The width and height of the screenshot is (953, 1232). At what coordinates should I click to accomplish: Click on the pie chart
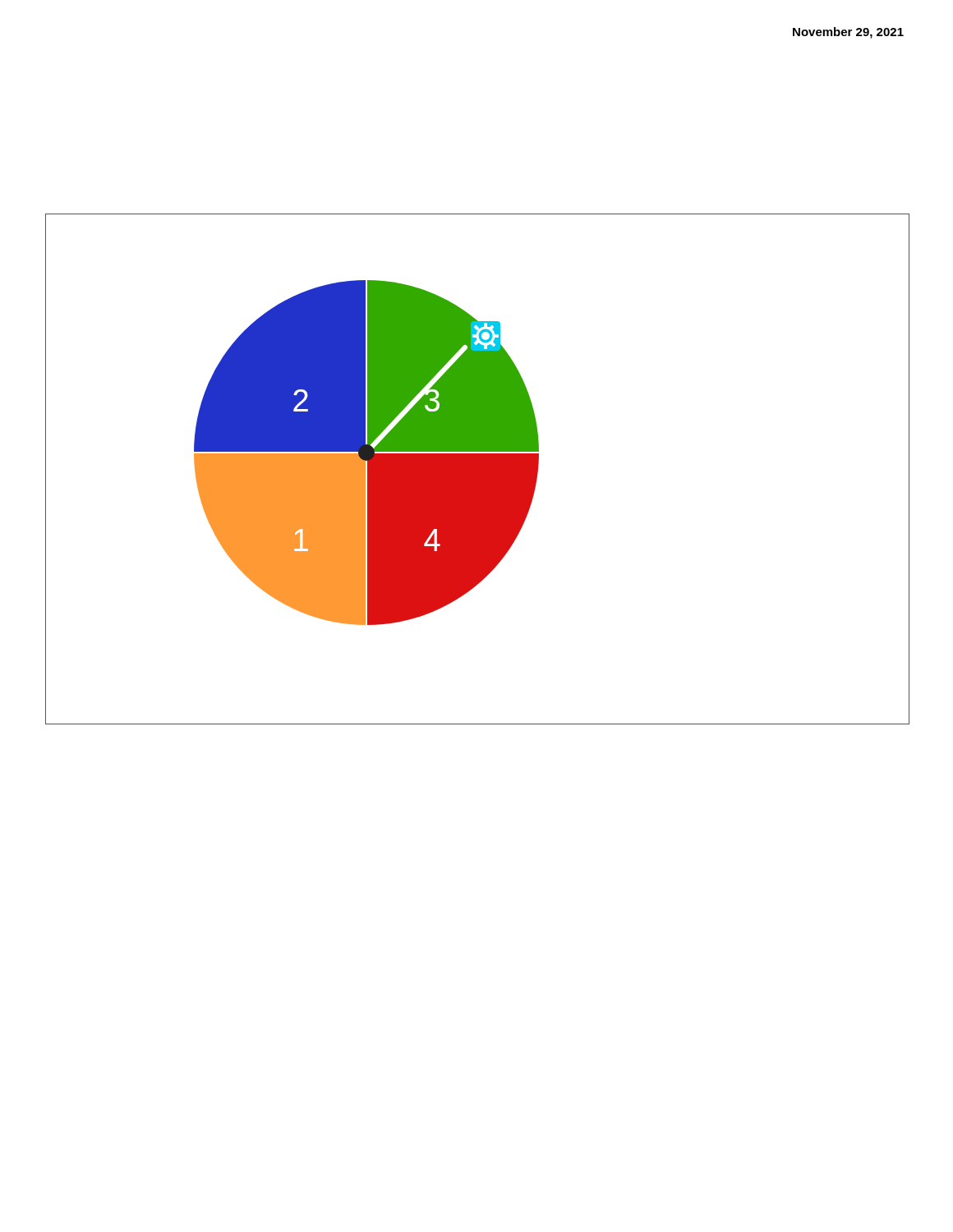point(477,469)
